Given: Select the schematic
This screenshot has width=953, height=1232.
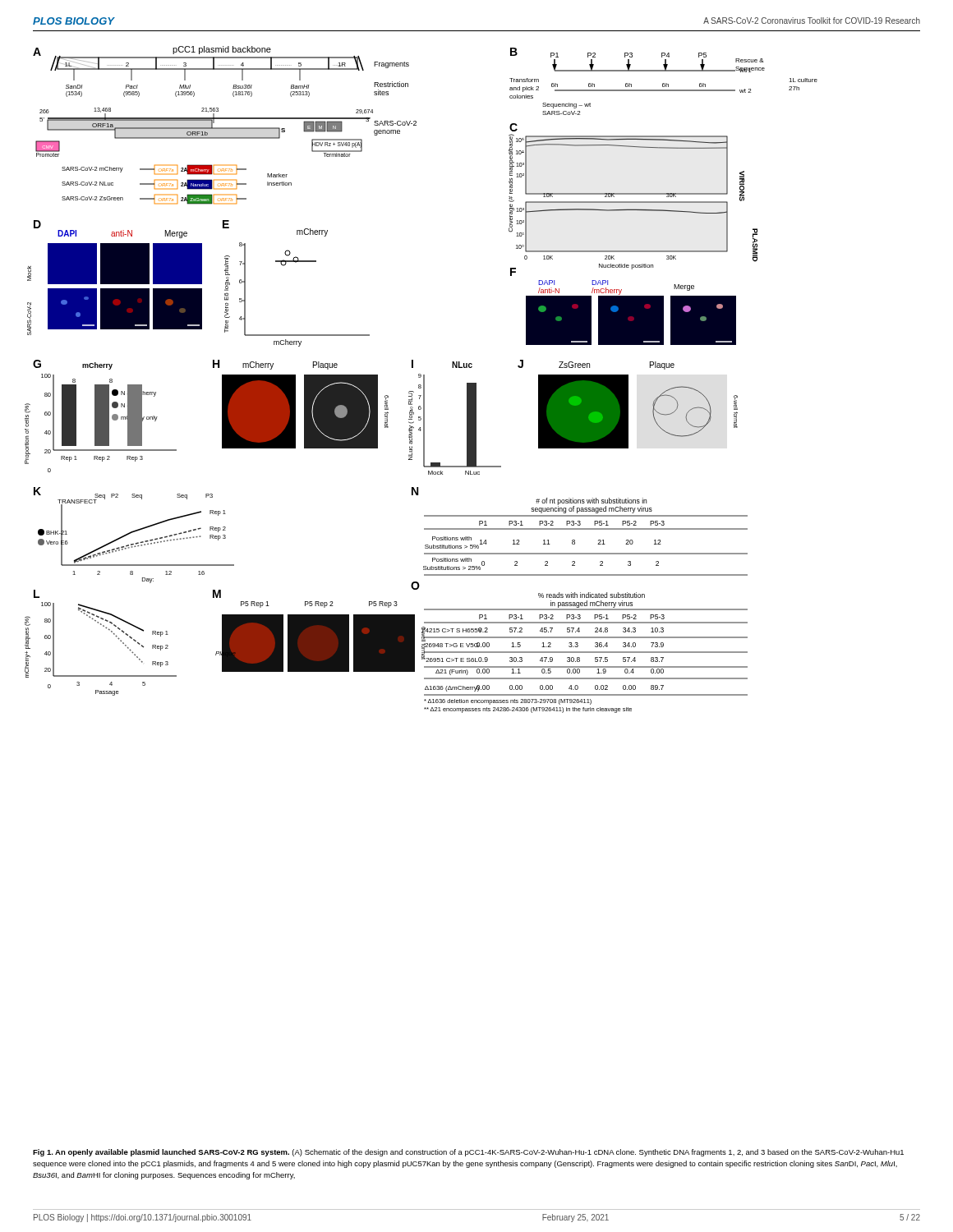Looking at the screenshot, I should pos(476,590).
